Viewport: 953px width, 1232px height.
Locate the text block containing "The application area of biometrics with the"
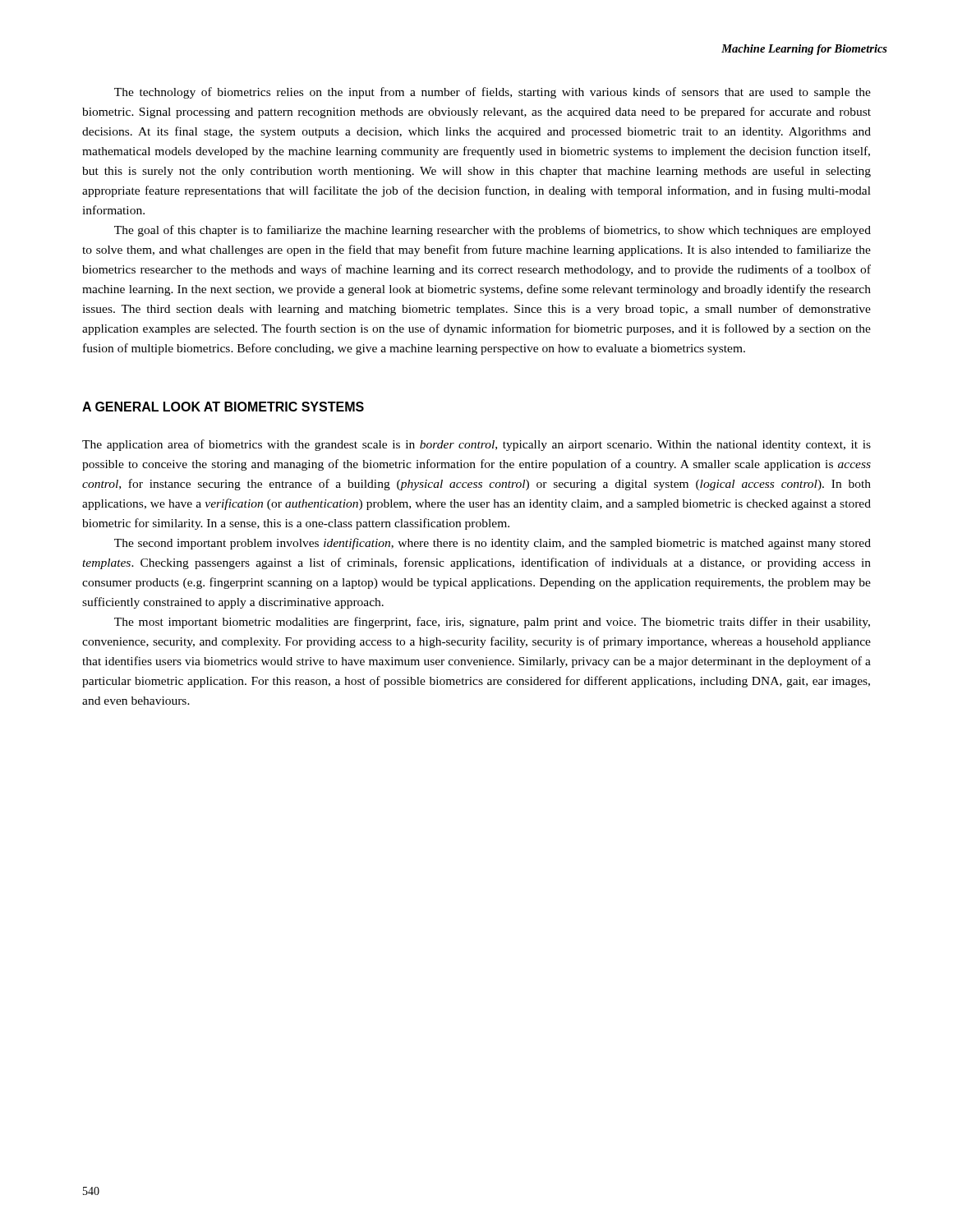476,573
